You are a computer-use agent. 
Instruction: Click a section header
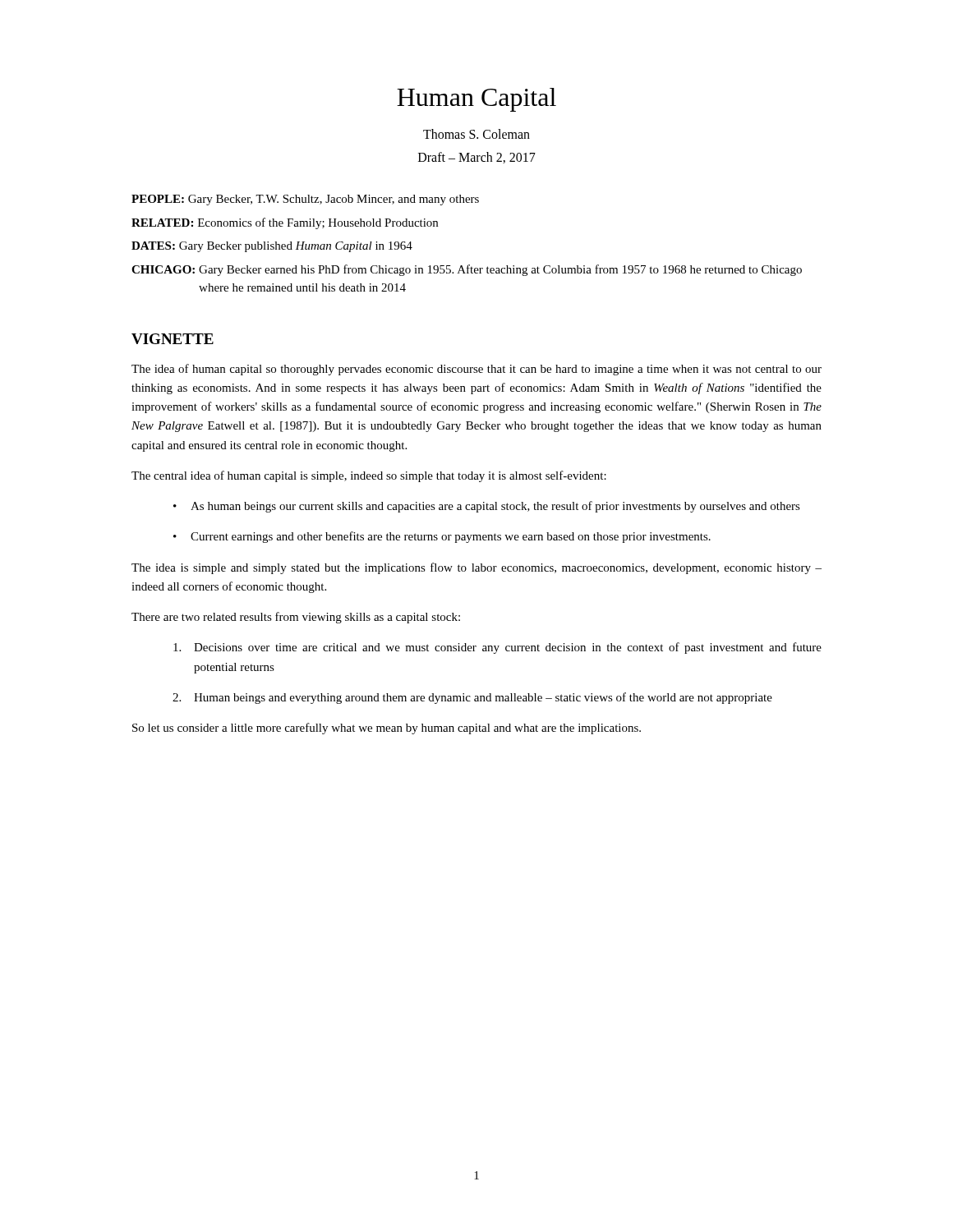[173, 338]
